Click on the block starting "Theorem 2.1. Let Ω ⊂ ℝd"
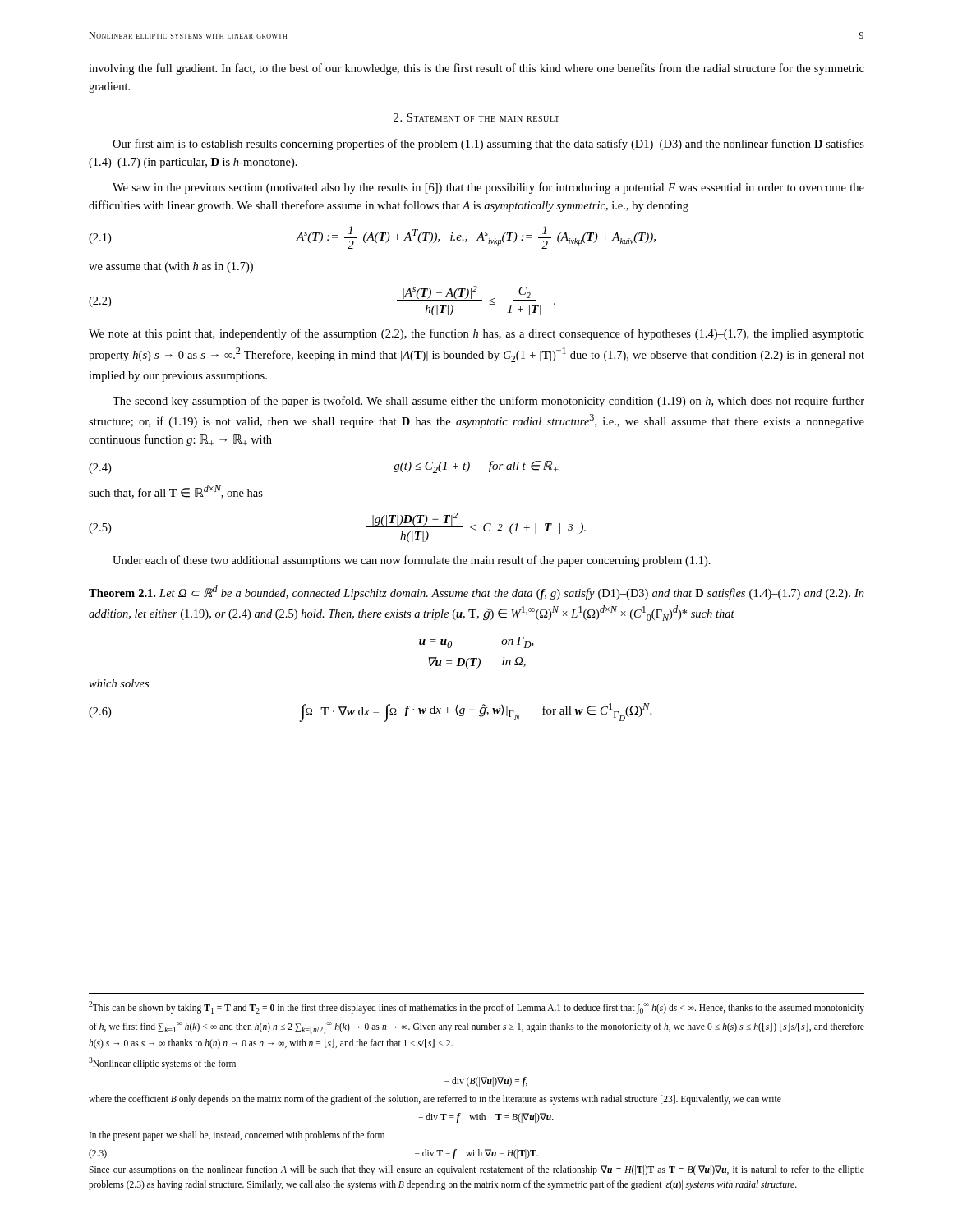953x1232 pixels. 476,603
